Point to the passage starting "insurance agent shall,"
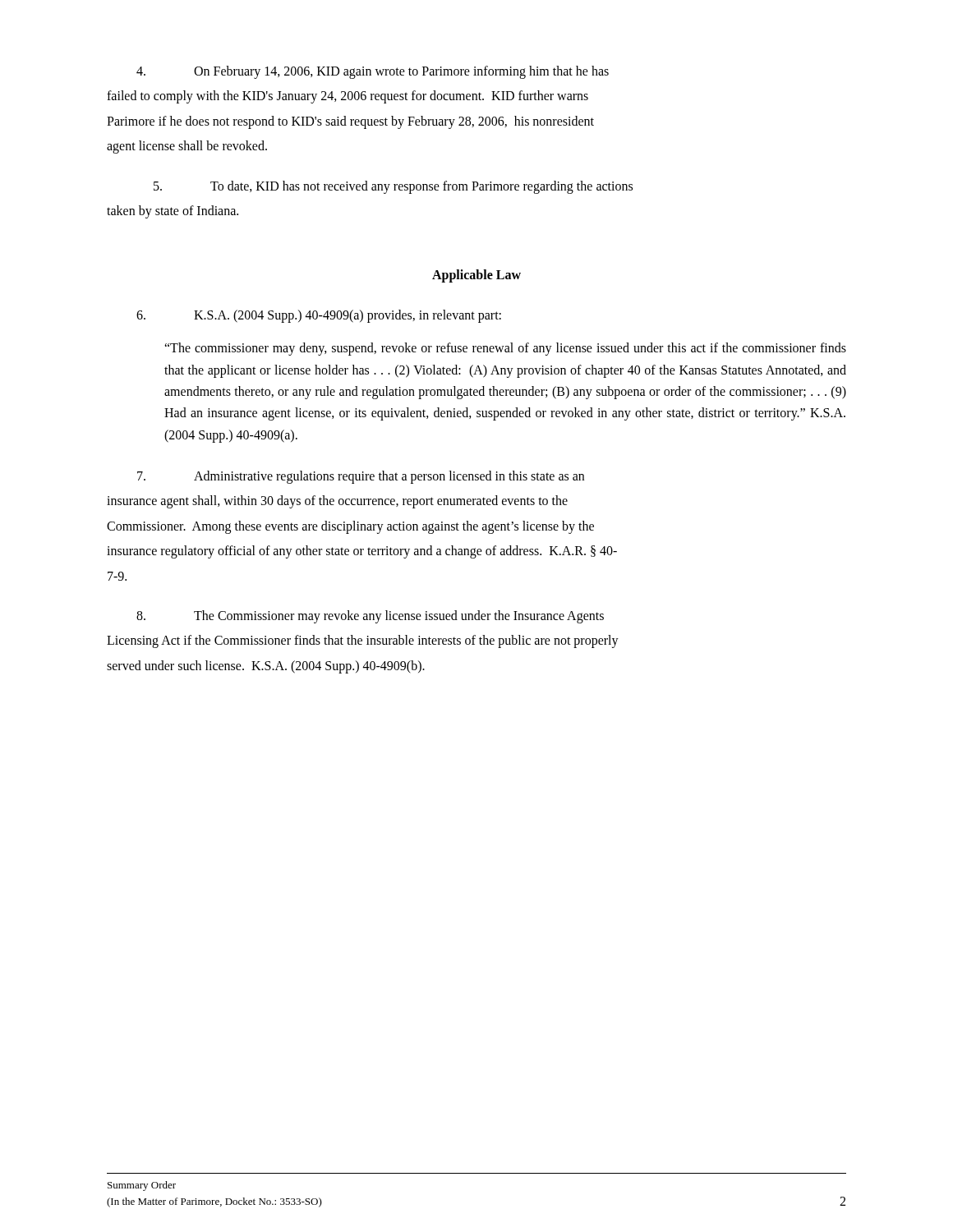Screen dimensions: 1232x953 337,501
